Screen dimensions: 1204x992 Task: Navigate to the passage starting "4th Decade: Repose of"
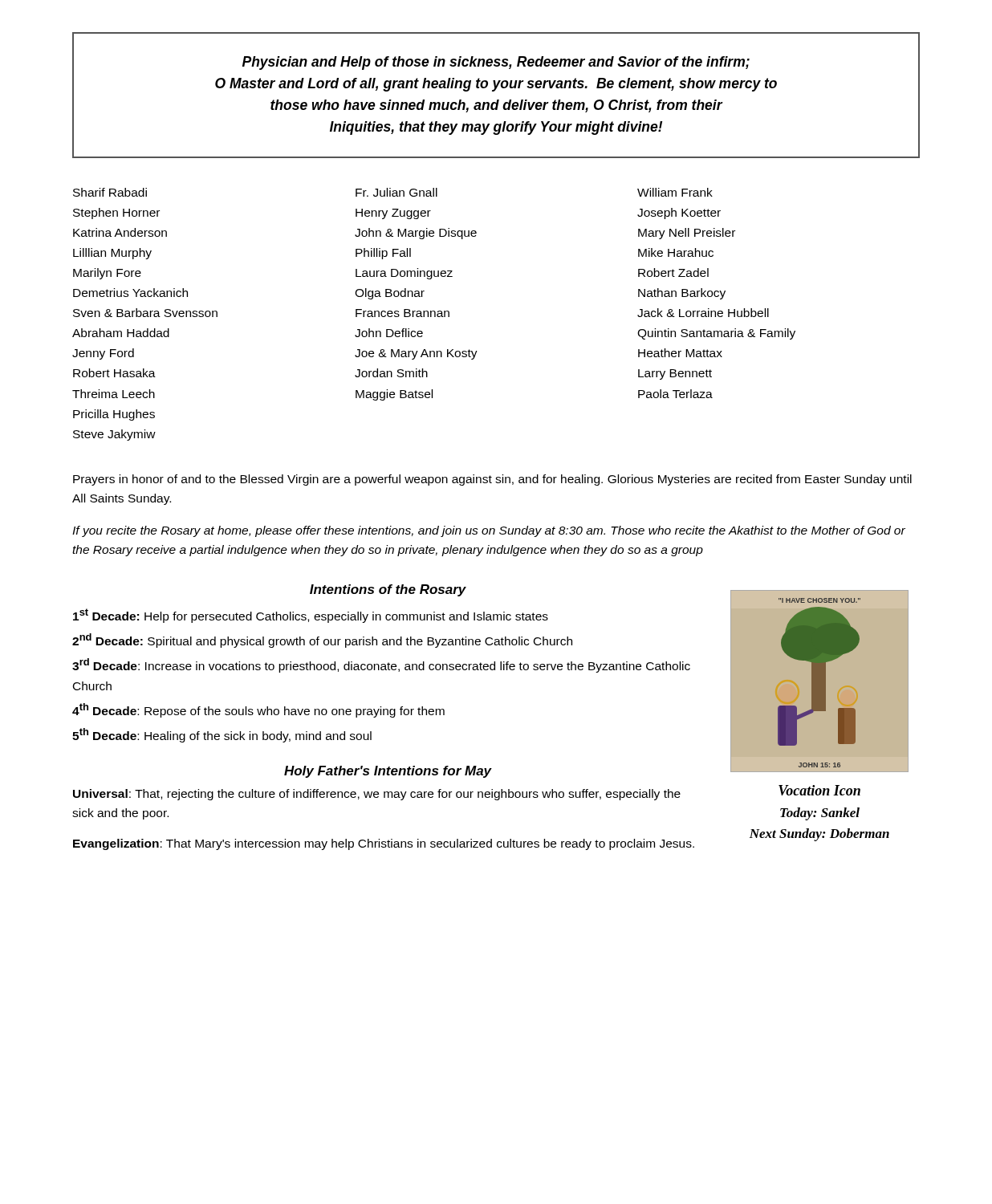pyautogui.click(x=259, y=709)
